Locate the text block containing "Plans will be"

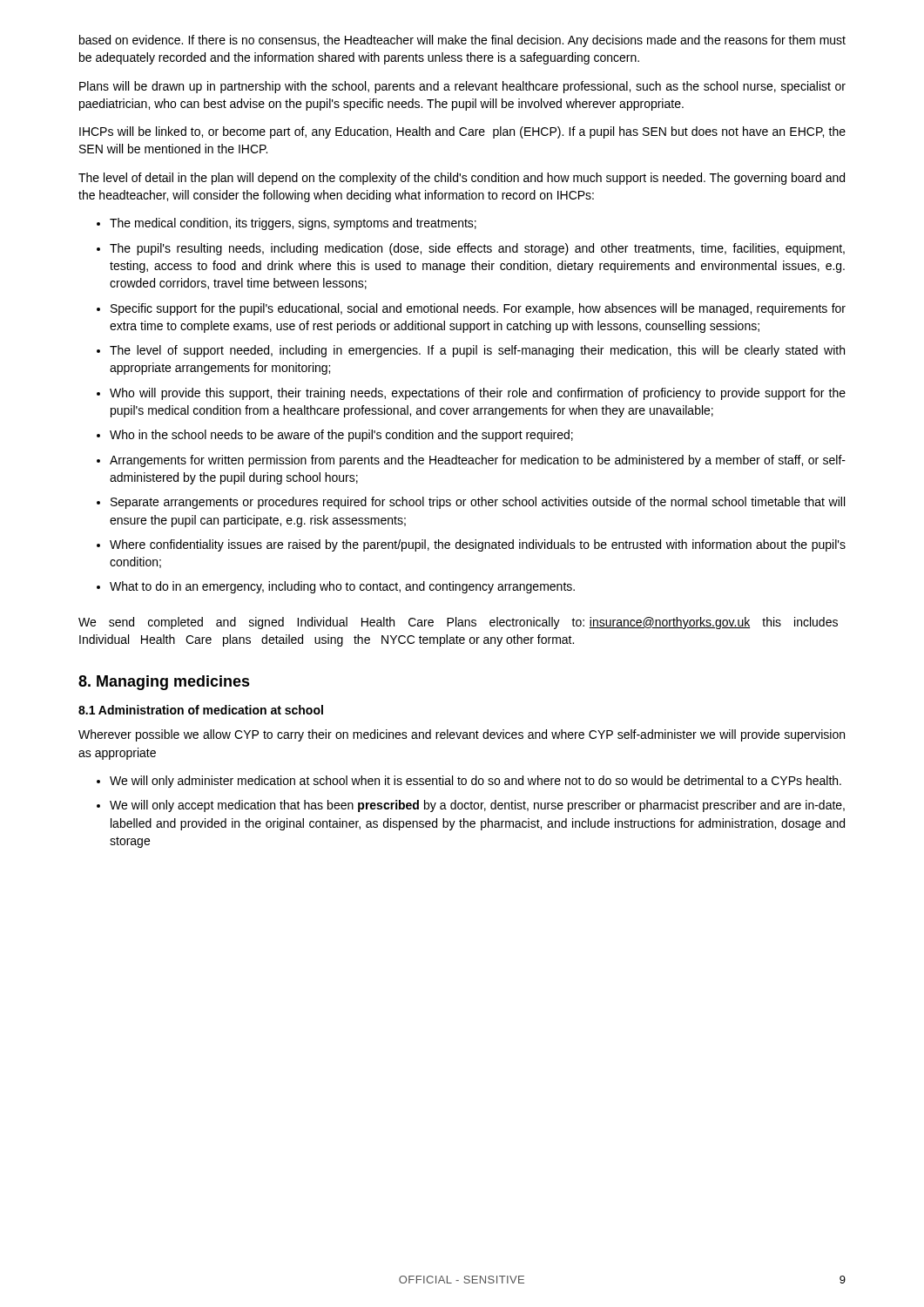pos(462,95)
